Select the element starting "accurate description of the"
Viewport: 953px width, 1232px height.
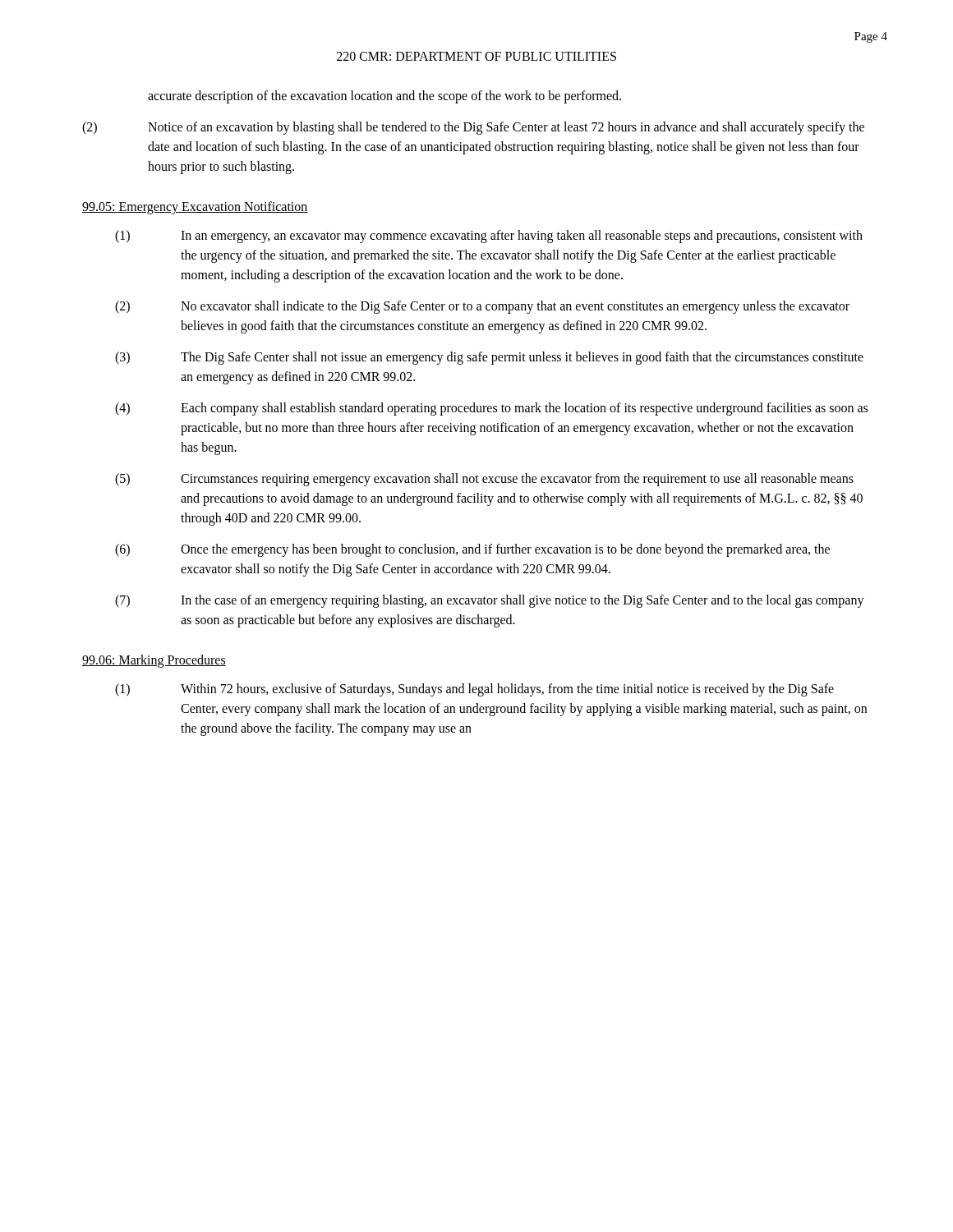pos(385,96)
